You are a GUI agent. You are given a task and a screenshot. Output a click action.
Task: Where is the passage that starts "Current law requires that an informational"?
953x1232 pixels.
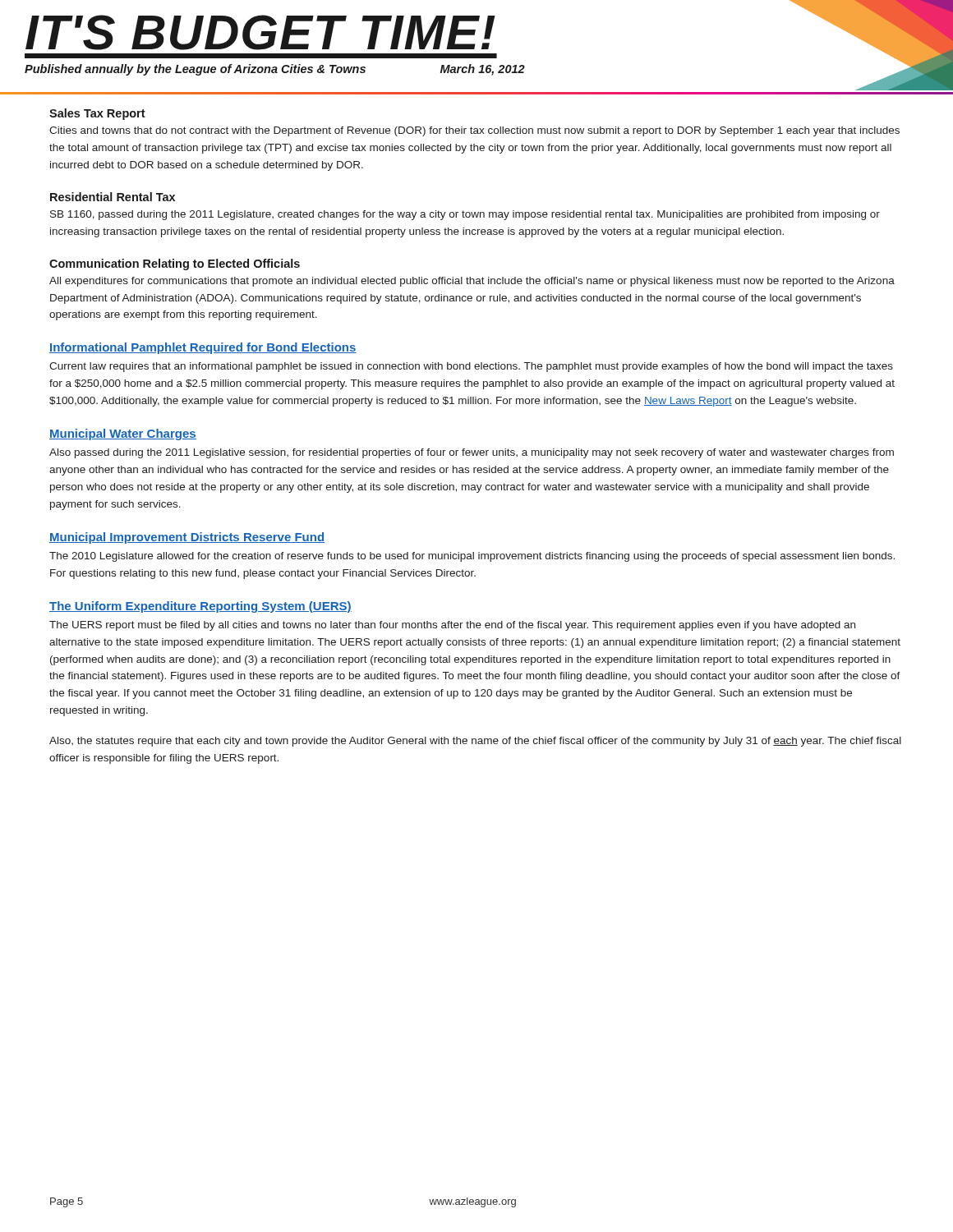[x=472, y=383]
